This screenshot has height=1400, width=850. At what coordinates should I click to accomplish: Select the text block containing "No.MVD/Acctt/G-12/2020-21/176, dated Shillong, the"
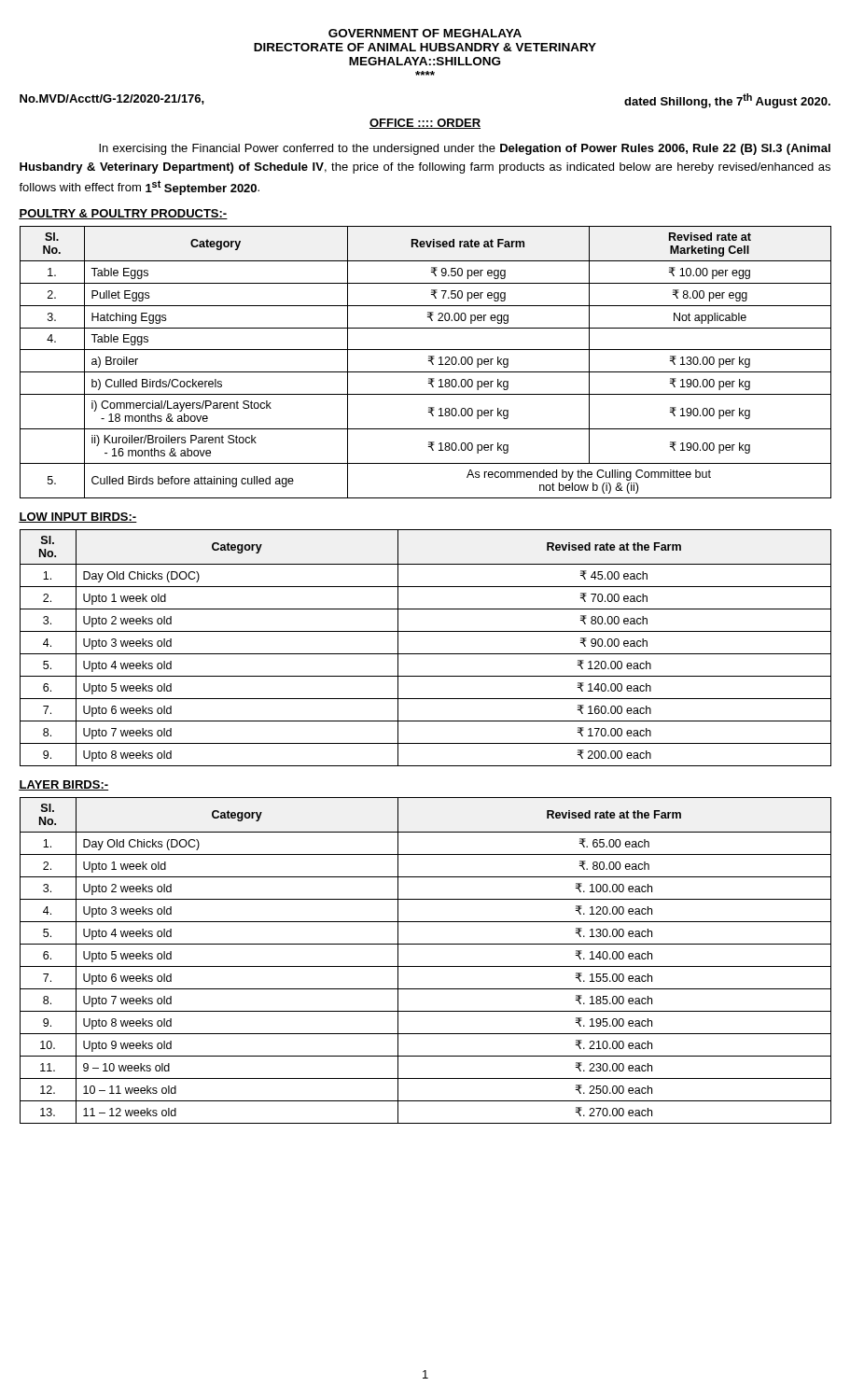click(104, 100)
